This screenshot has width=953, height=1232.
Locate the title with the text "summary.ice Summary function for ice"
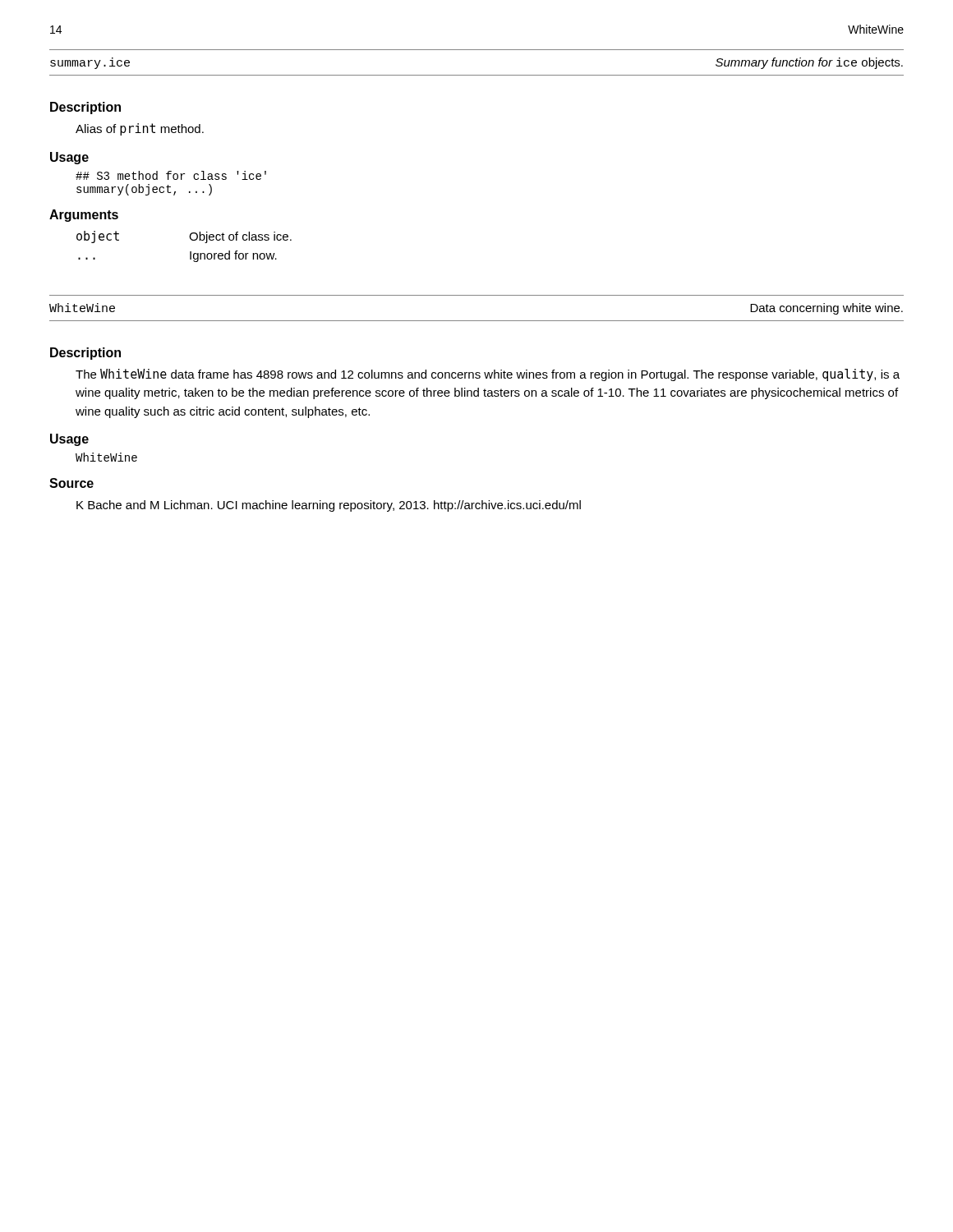click(x=89, y=63)
